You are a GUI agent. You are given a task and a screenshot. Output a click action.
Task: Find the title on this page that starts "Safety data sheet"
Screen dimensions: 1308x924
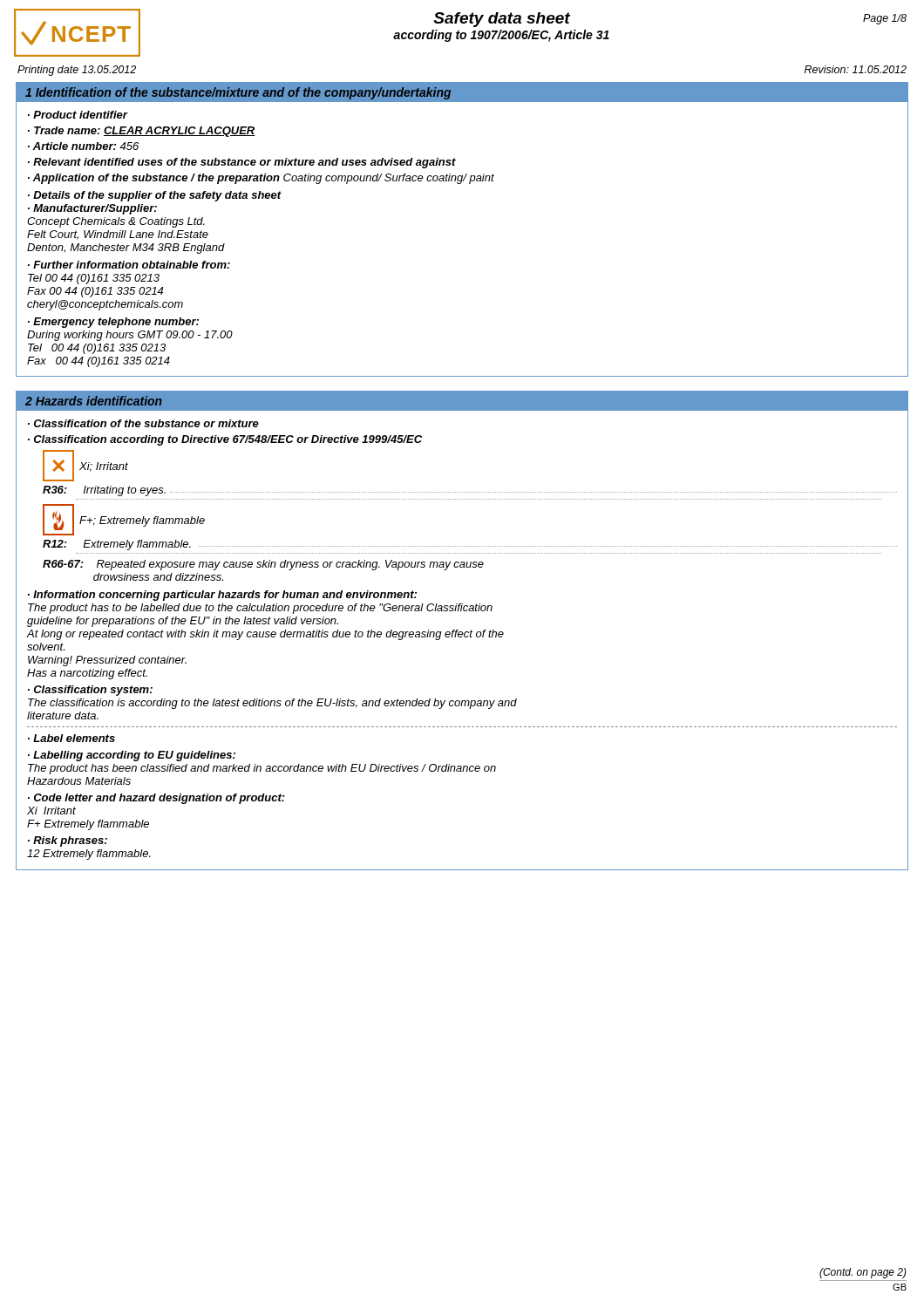[502, 25]
